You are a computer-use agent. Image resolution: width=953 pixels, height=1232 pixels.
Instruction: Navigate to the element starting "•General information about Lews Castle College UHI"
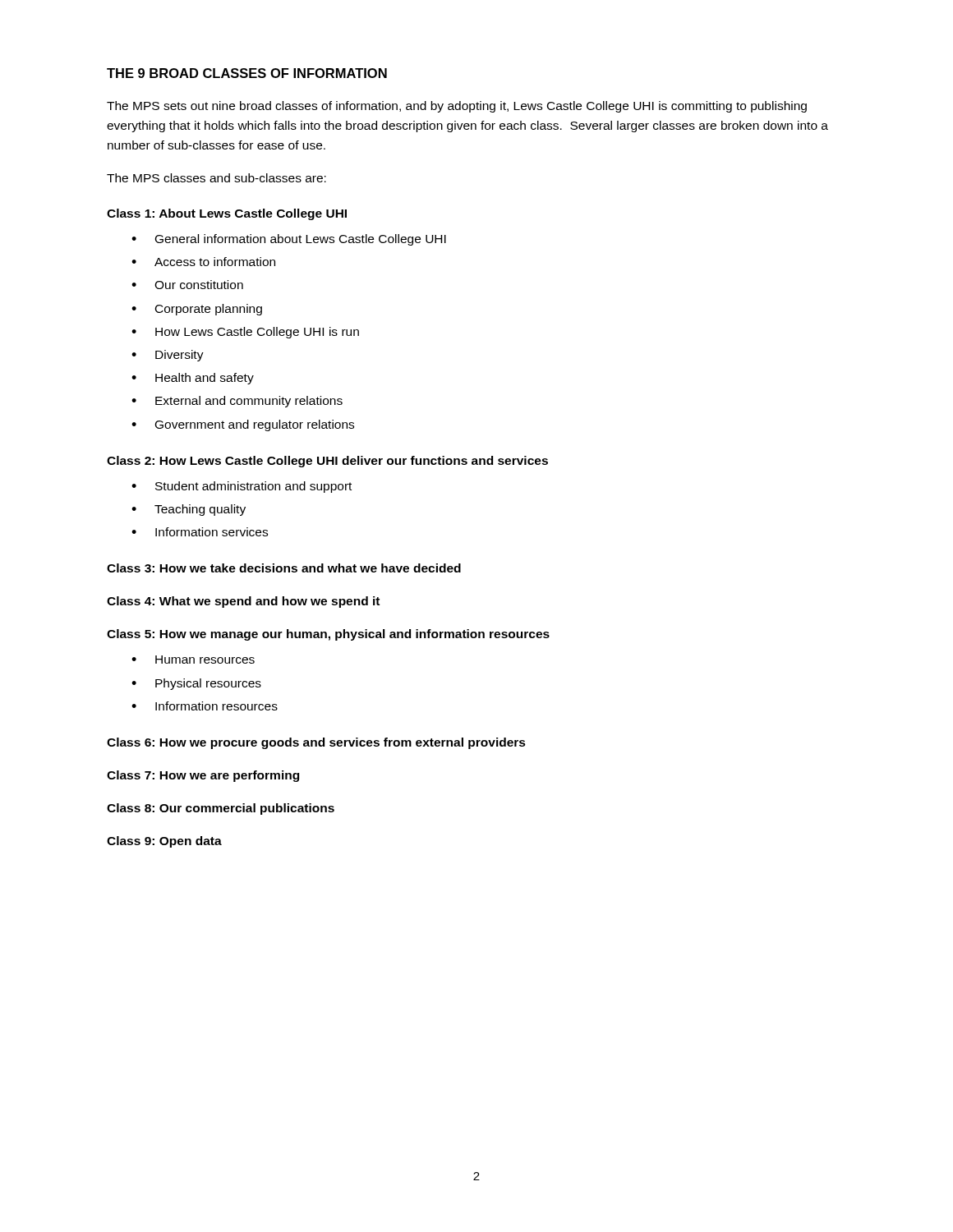tap(289, 240)
